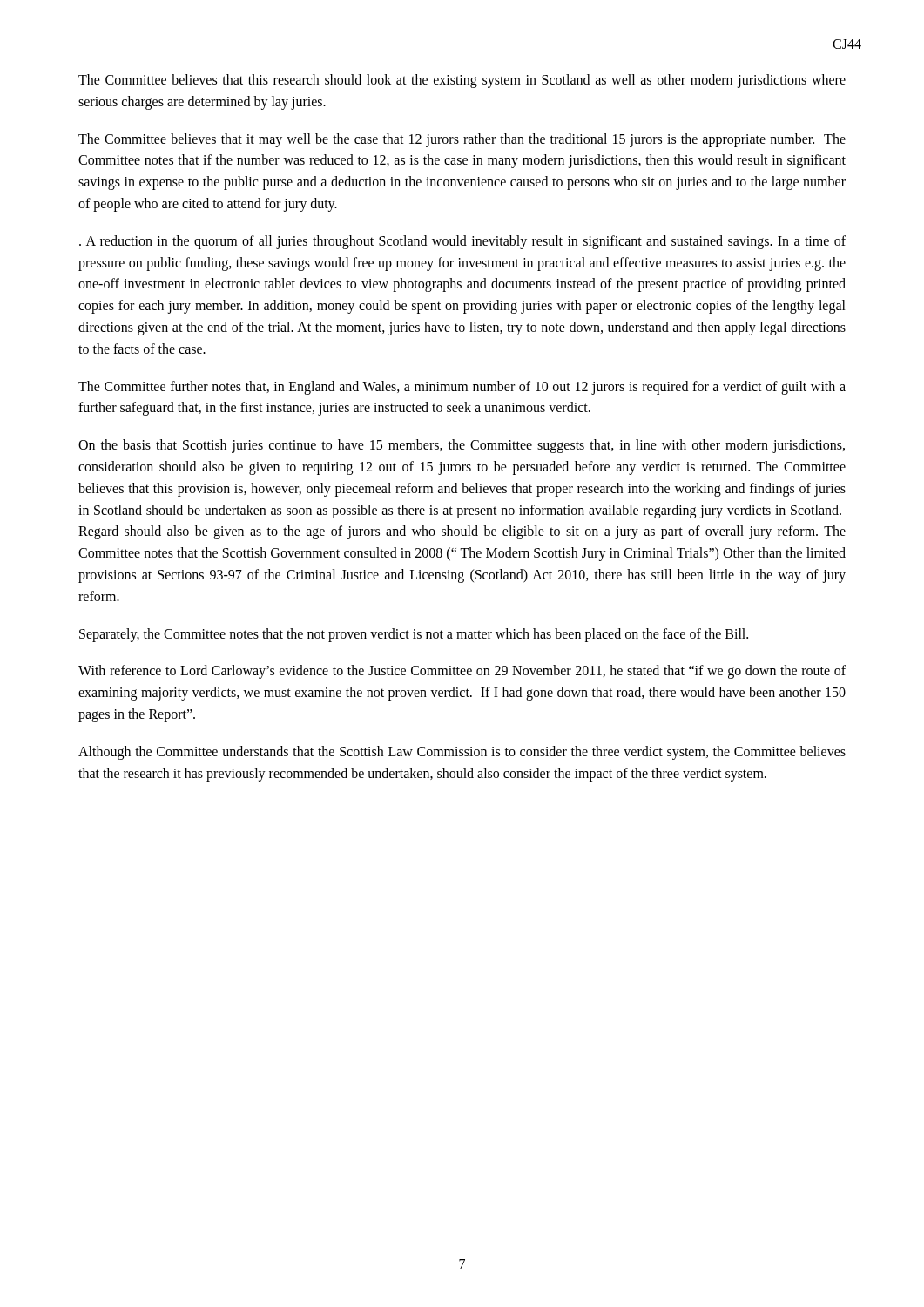
Task: Find the block on this page that starts "With reference to Lord Carloway’s evidence to"
Action: coord(462,692)
